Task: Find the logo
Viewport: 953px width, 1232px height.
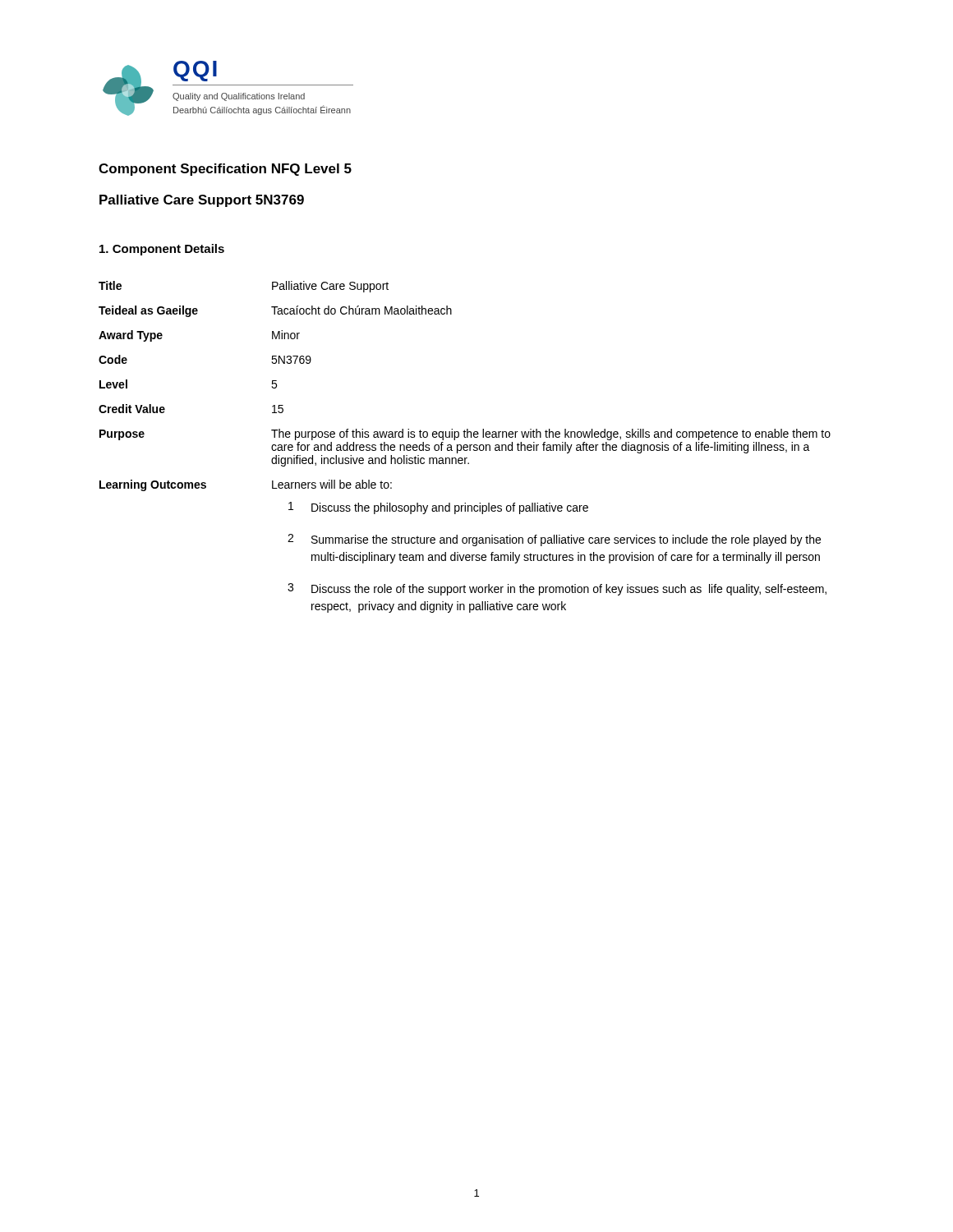Action: coord(476,89)
